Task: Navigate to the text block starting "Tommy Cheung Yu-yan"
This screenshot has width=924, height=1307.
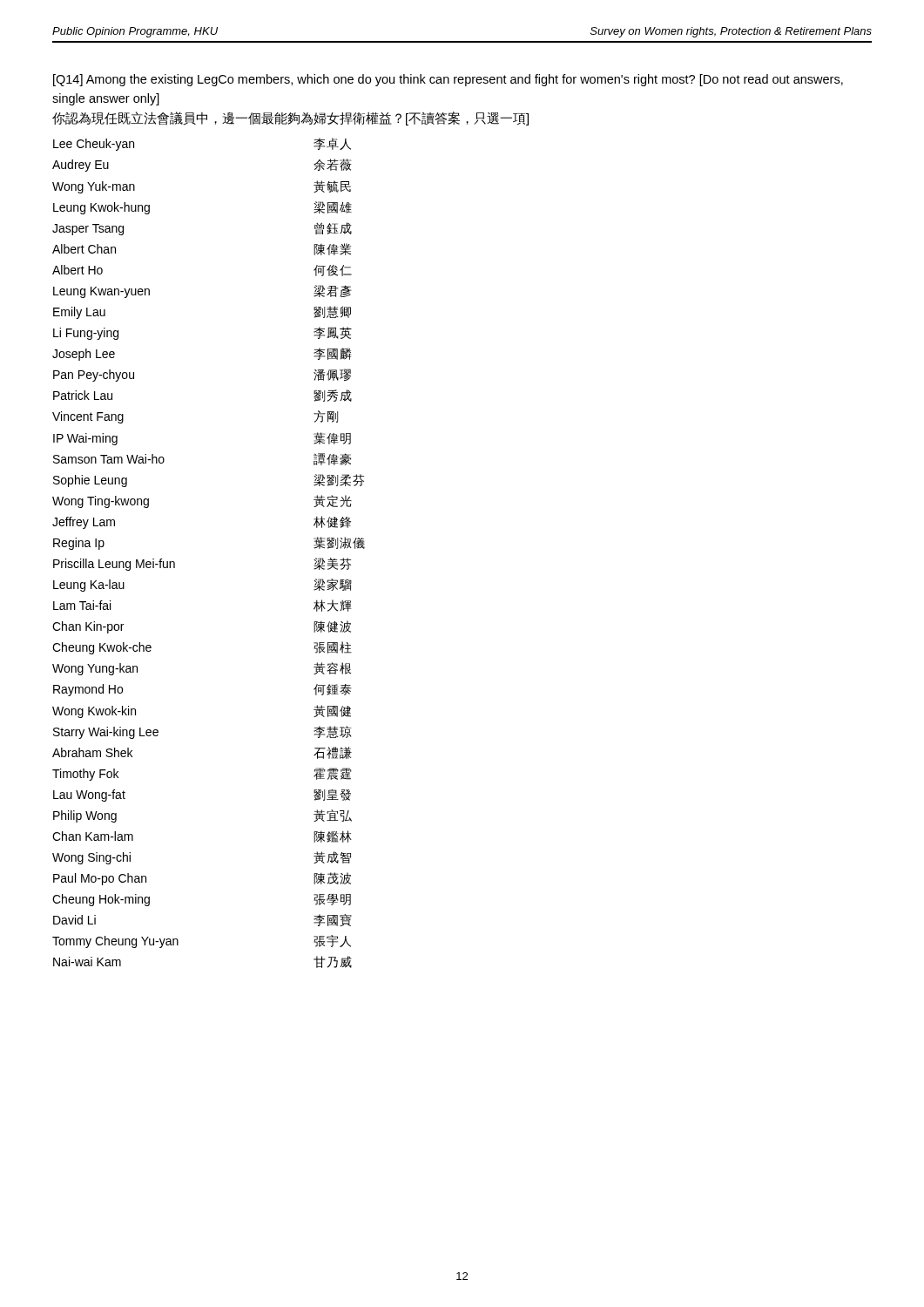Action: coord(116,941)
